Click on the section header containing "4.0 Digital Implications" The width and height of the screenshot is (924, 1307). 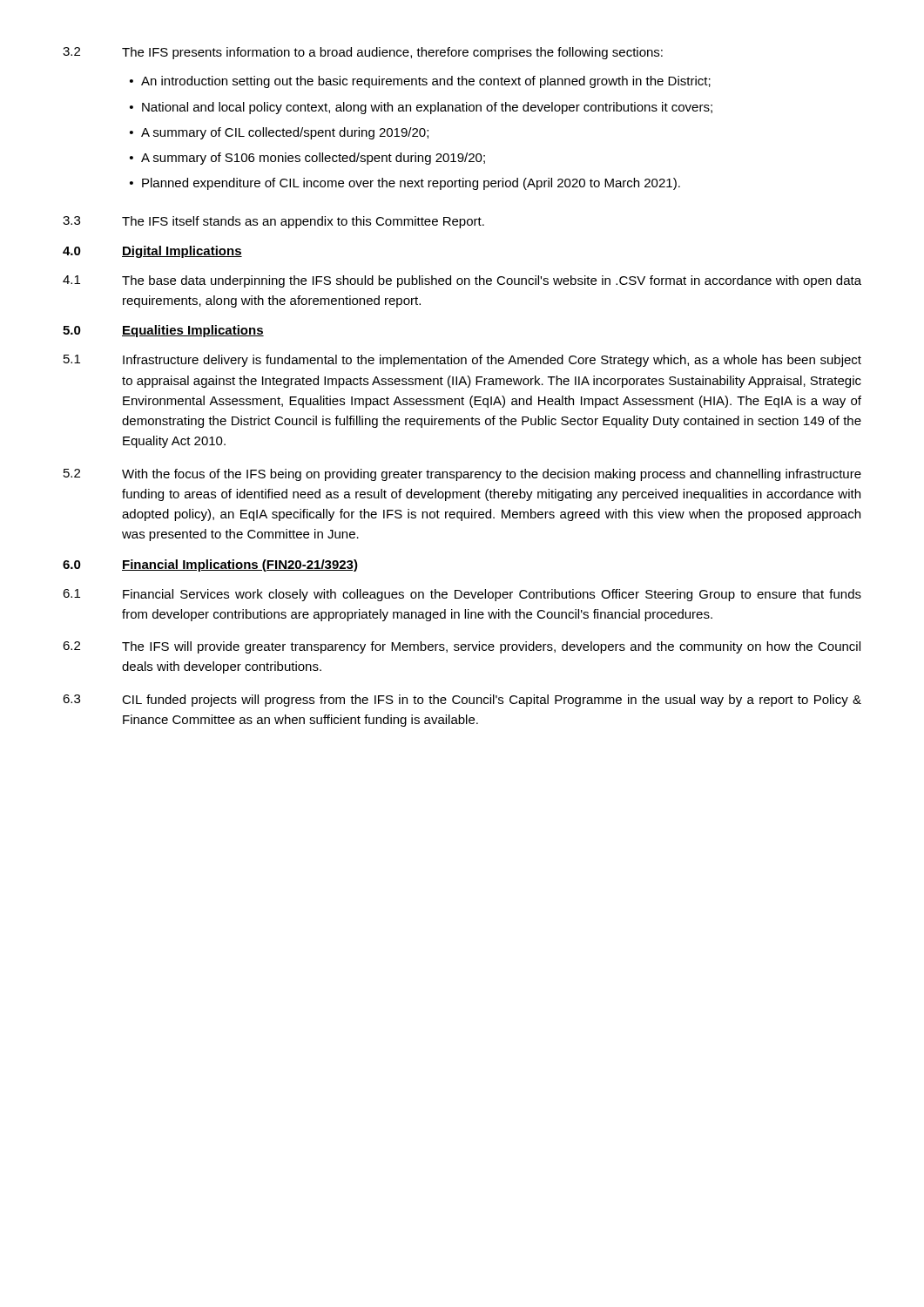click(152, 250)
